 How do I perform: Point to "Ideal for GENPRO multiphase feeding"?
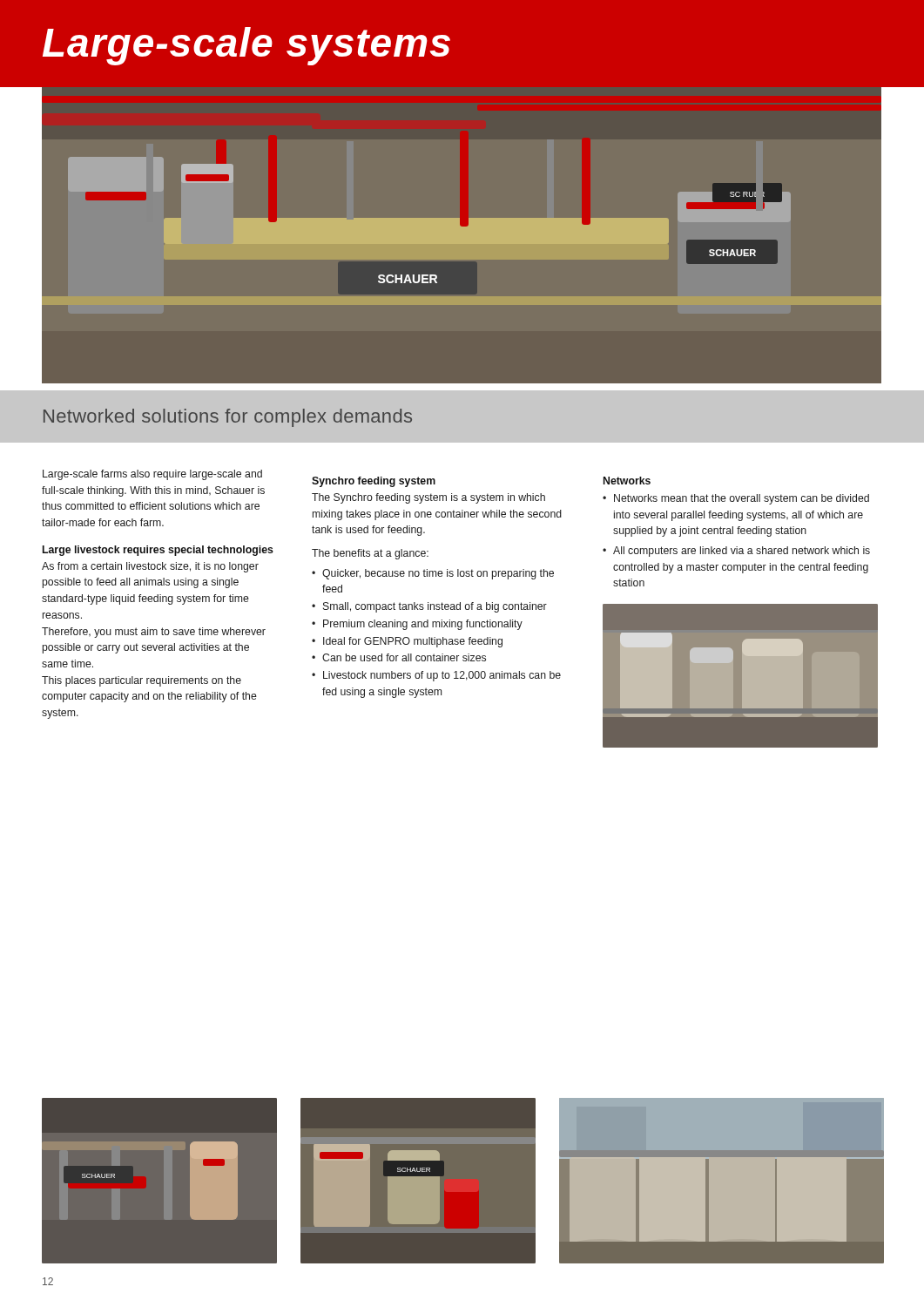(413, 641)
